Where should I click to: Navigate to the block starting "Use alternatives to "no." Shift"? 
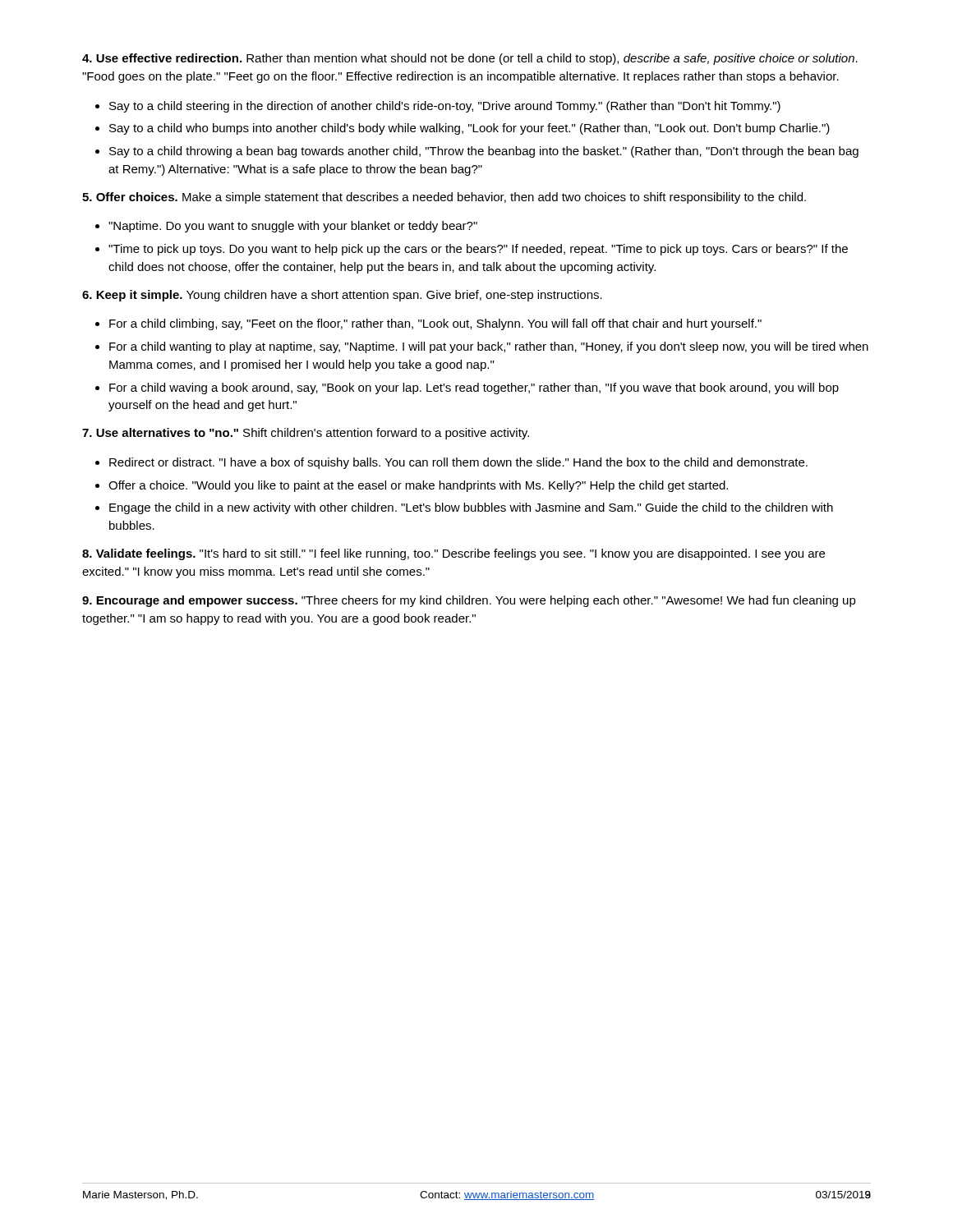tap(306, 432)
